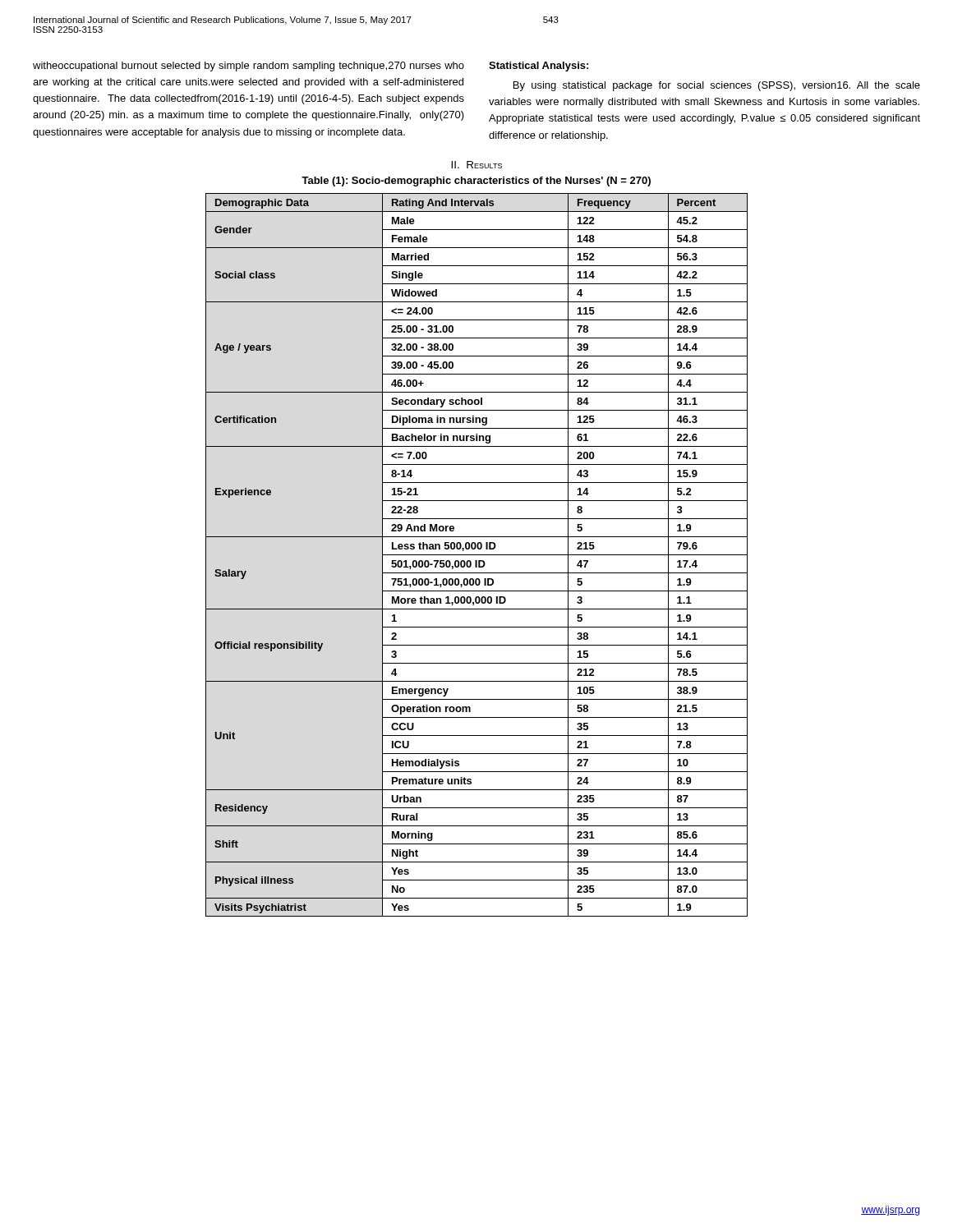Screen dimensions: 1232x953
Task: Select the caption with the text "Table (1): Socio-demographic"
Action: [476, 180]
